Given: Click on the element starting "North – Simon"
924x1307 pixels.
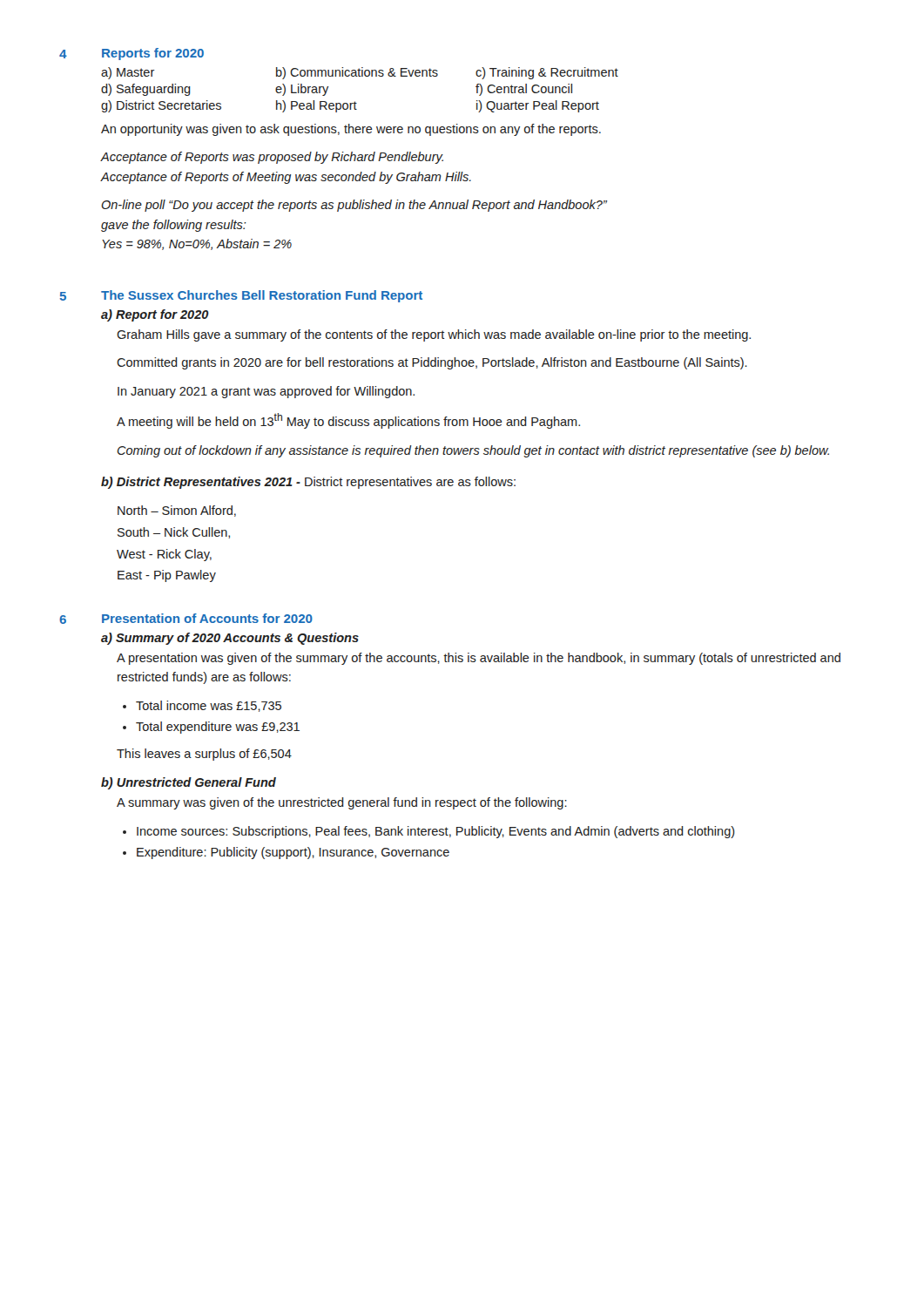Looking at the screenshot, I should tap(177, 543).
